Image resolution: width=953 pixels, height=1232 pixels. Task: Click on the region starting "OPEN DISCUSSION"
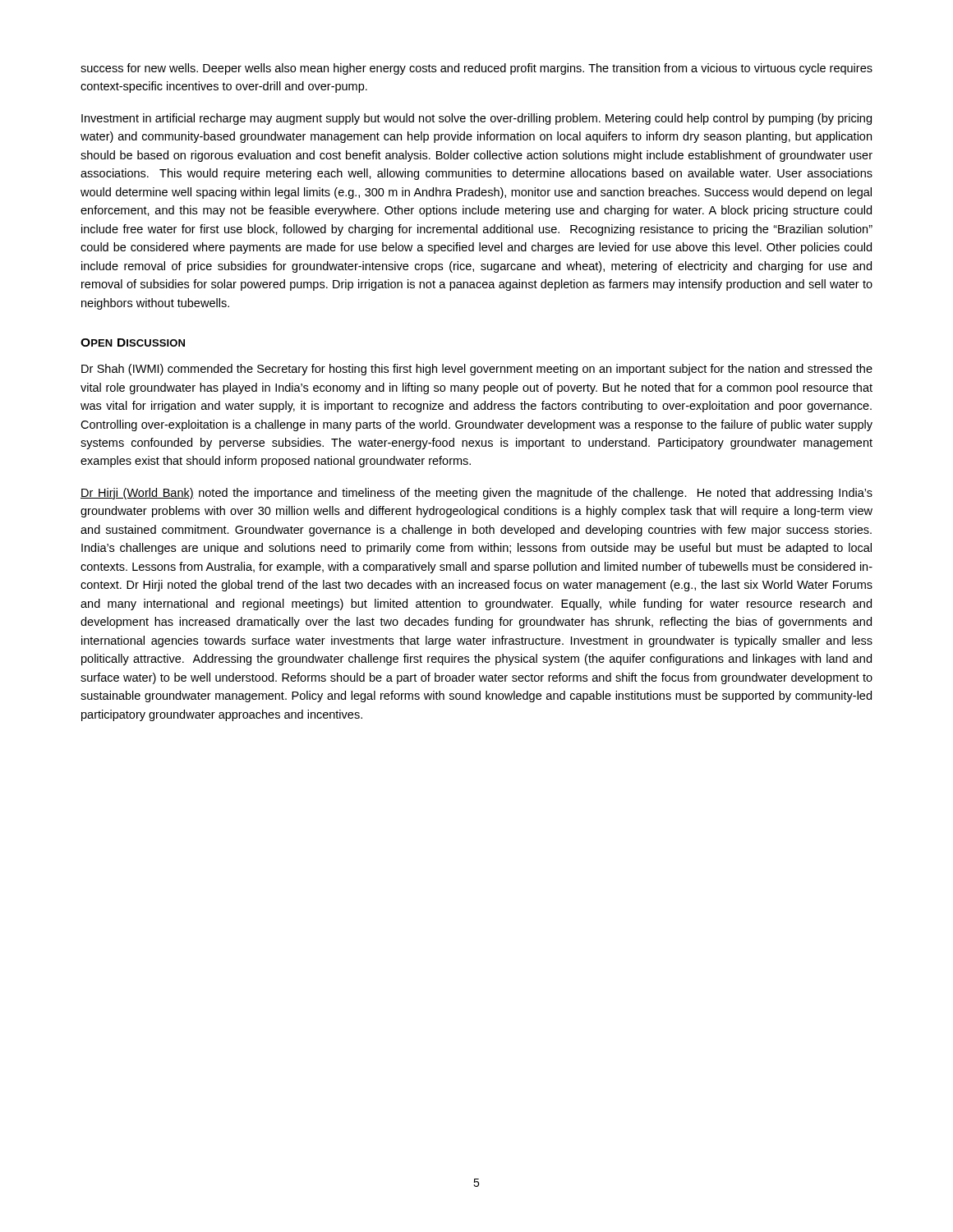133,342
